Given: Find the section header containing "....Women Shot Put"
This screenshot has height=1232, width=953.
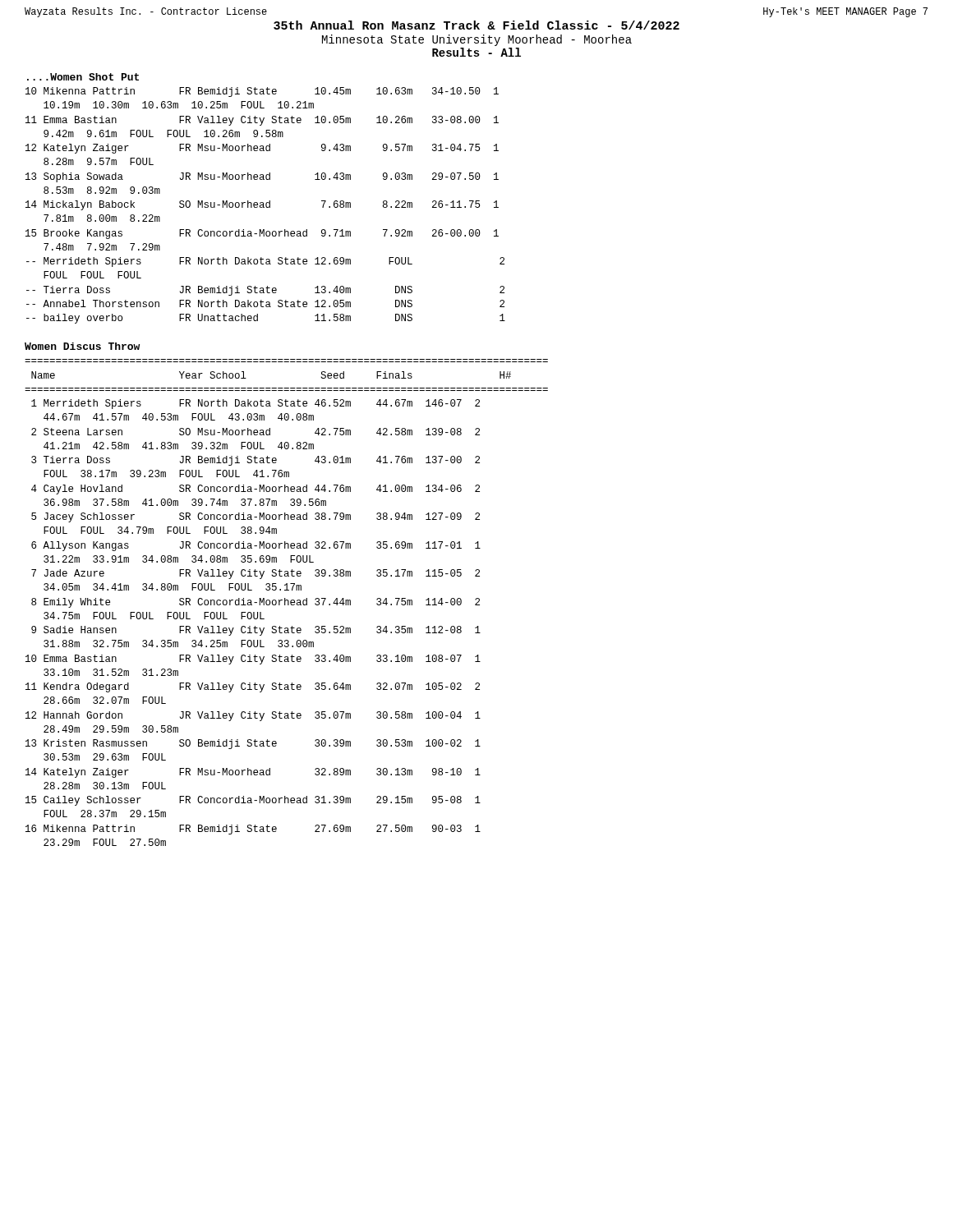Looking at the screenshot, I should 82,78.
